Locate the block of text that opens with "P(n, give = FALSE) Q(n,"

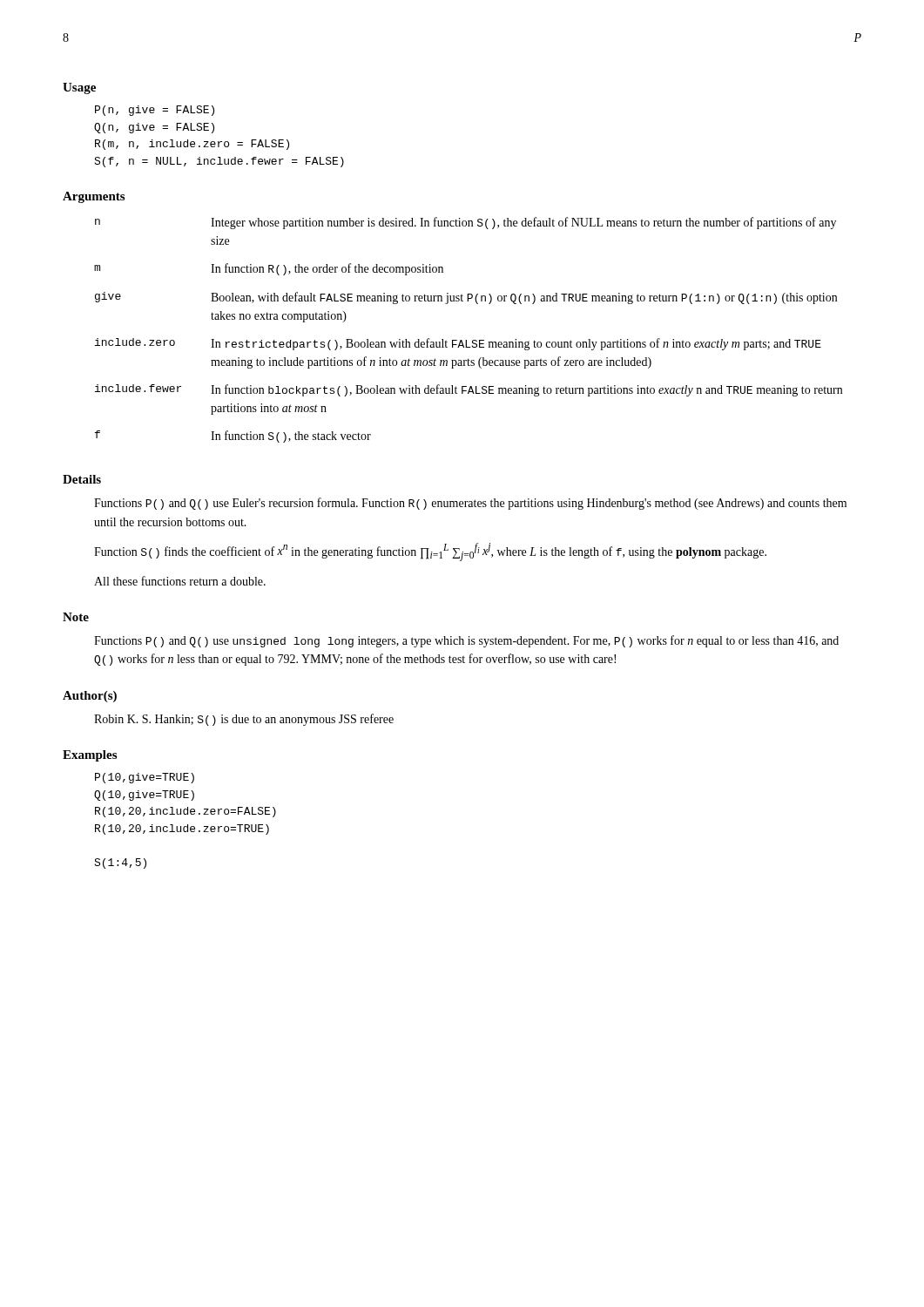pyautogui.click(x=220, y=136)
